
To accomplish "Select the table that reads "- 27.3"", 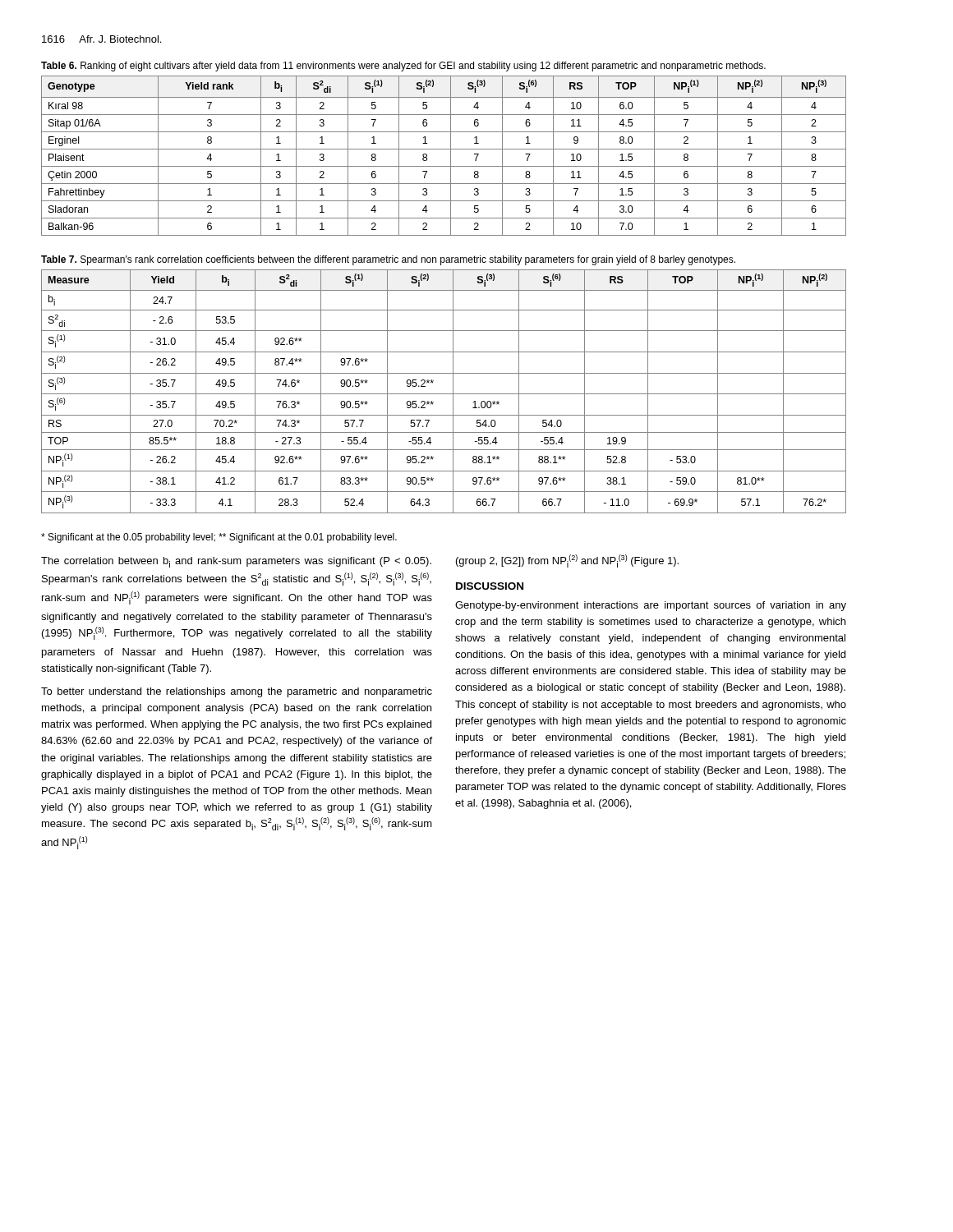I will point(476,391).
